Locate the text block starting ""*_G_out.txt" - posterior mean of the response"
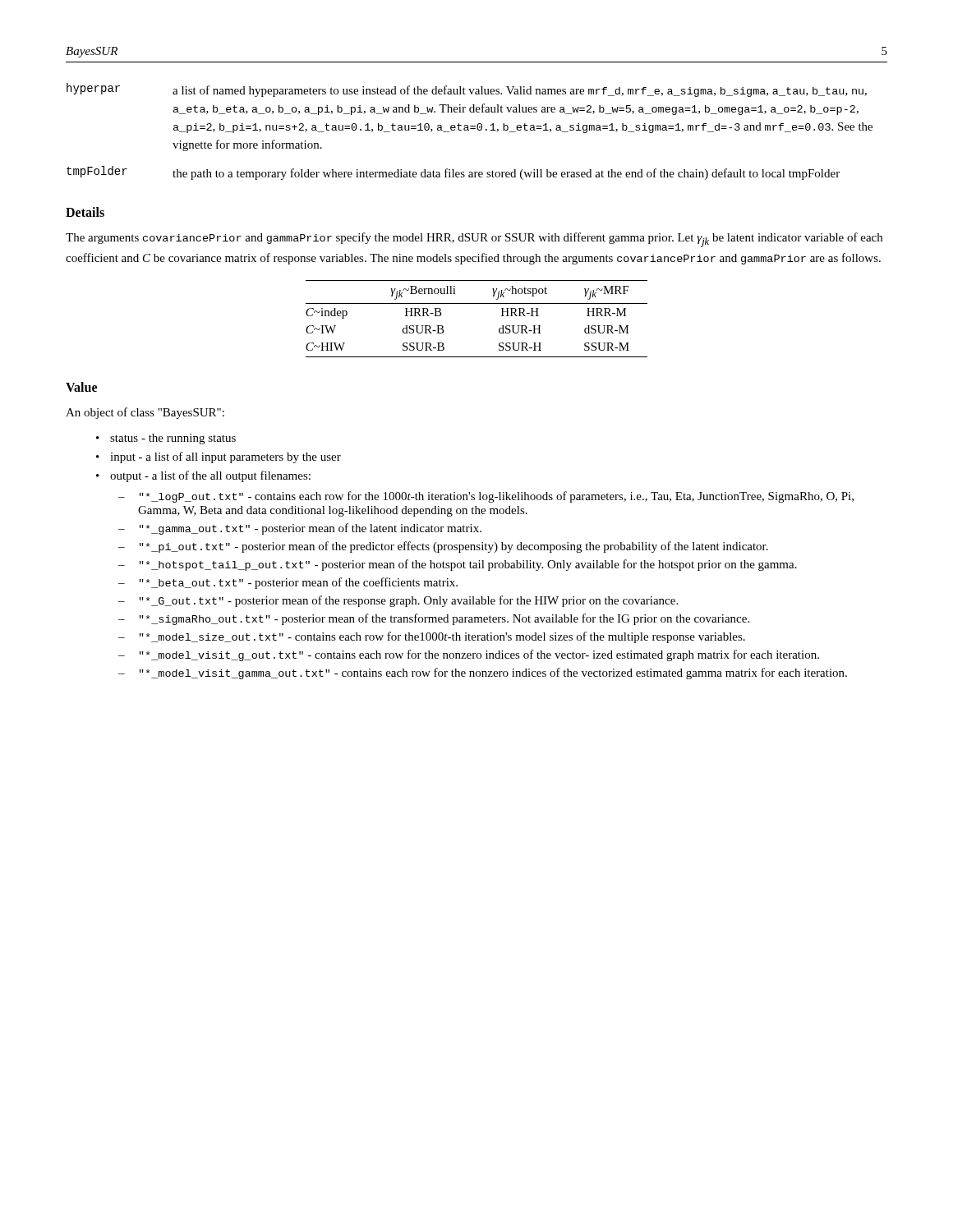 tap(408, 601)
